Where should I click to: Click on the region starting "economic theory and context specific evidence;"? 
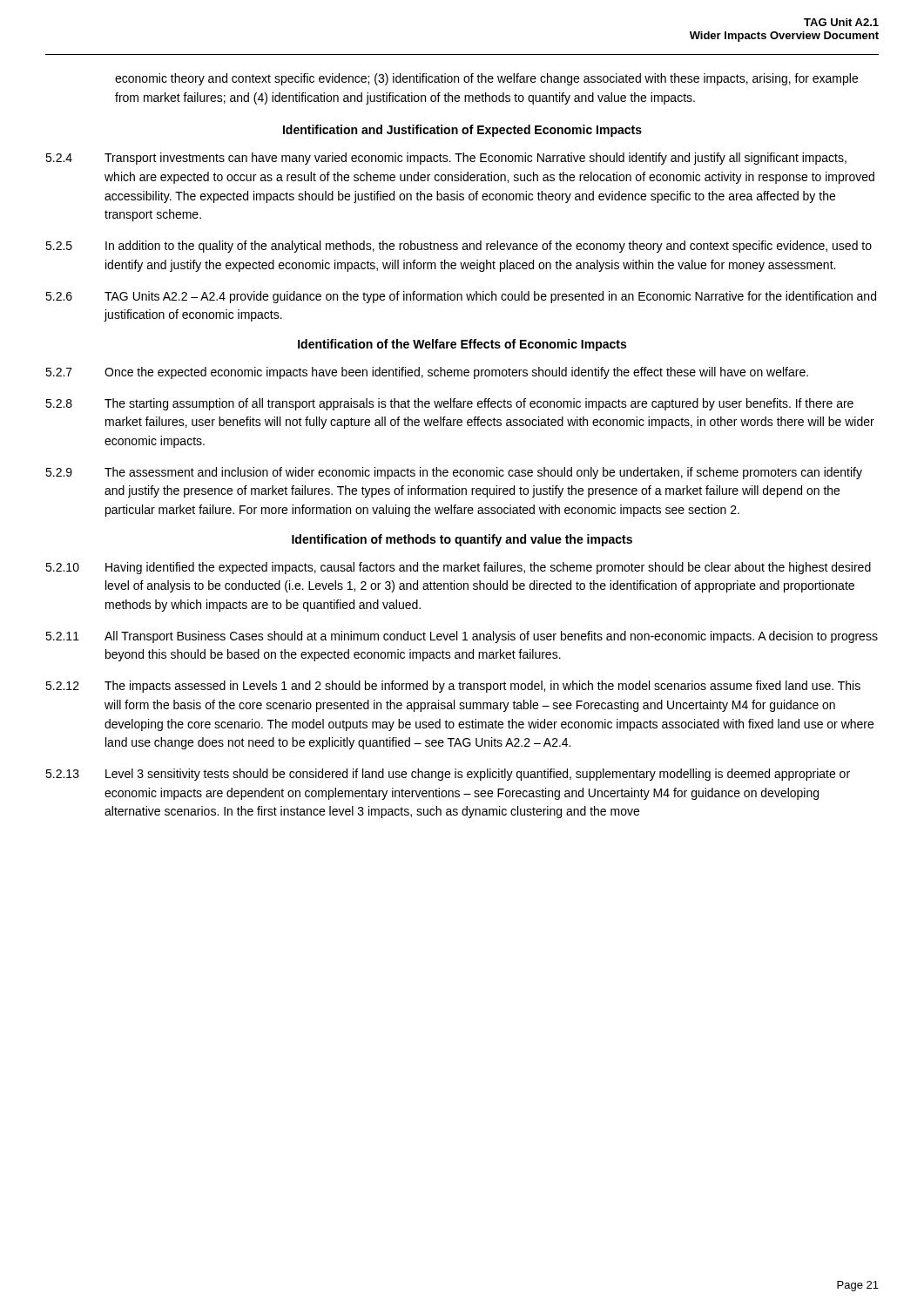pos(487,88)
